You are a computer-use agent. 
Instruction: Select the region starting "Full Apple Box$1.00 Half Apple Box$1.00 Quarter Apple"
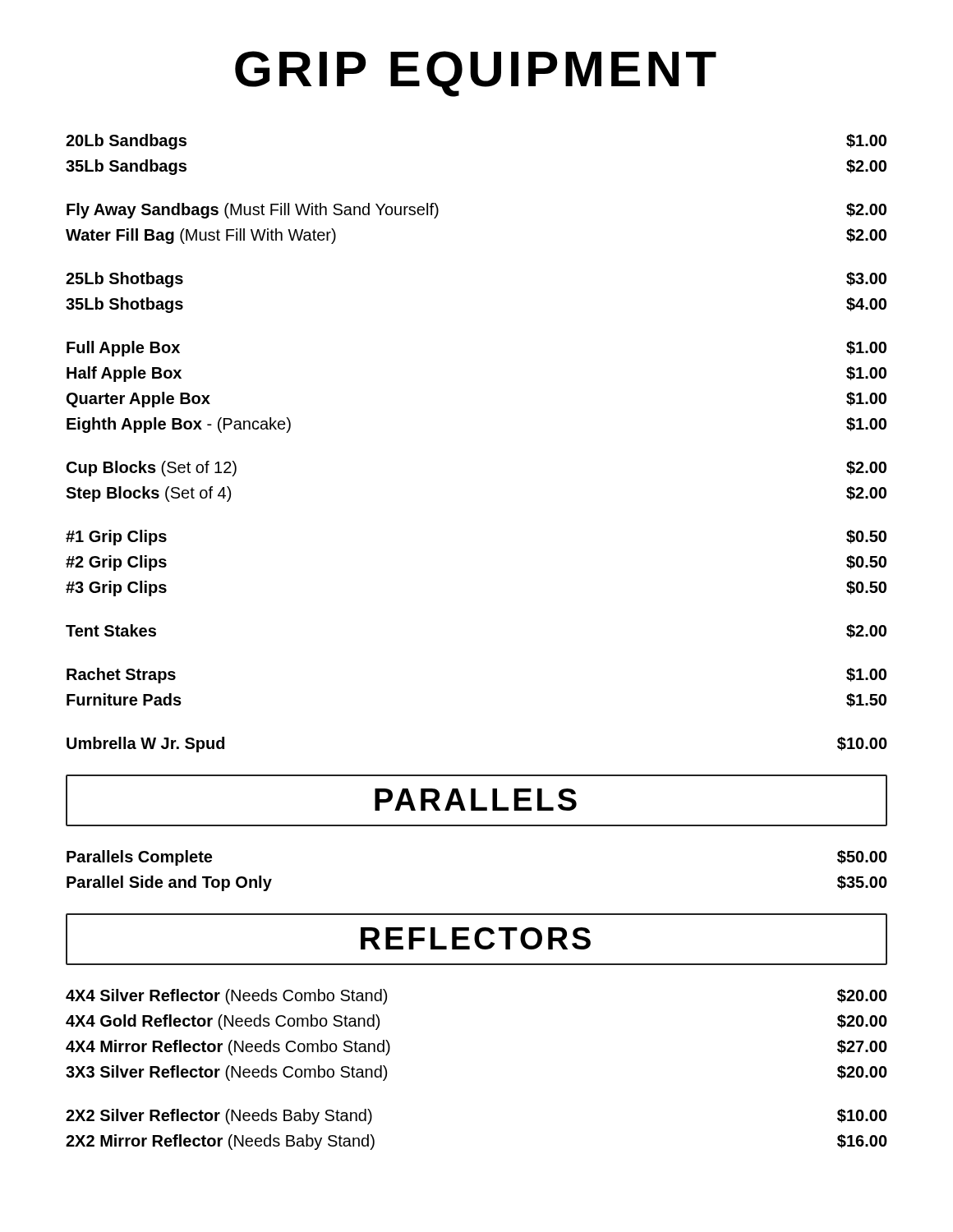[128, 349]
